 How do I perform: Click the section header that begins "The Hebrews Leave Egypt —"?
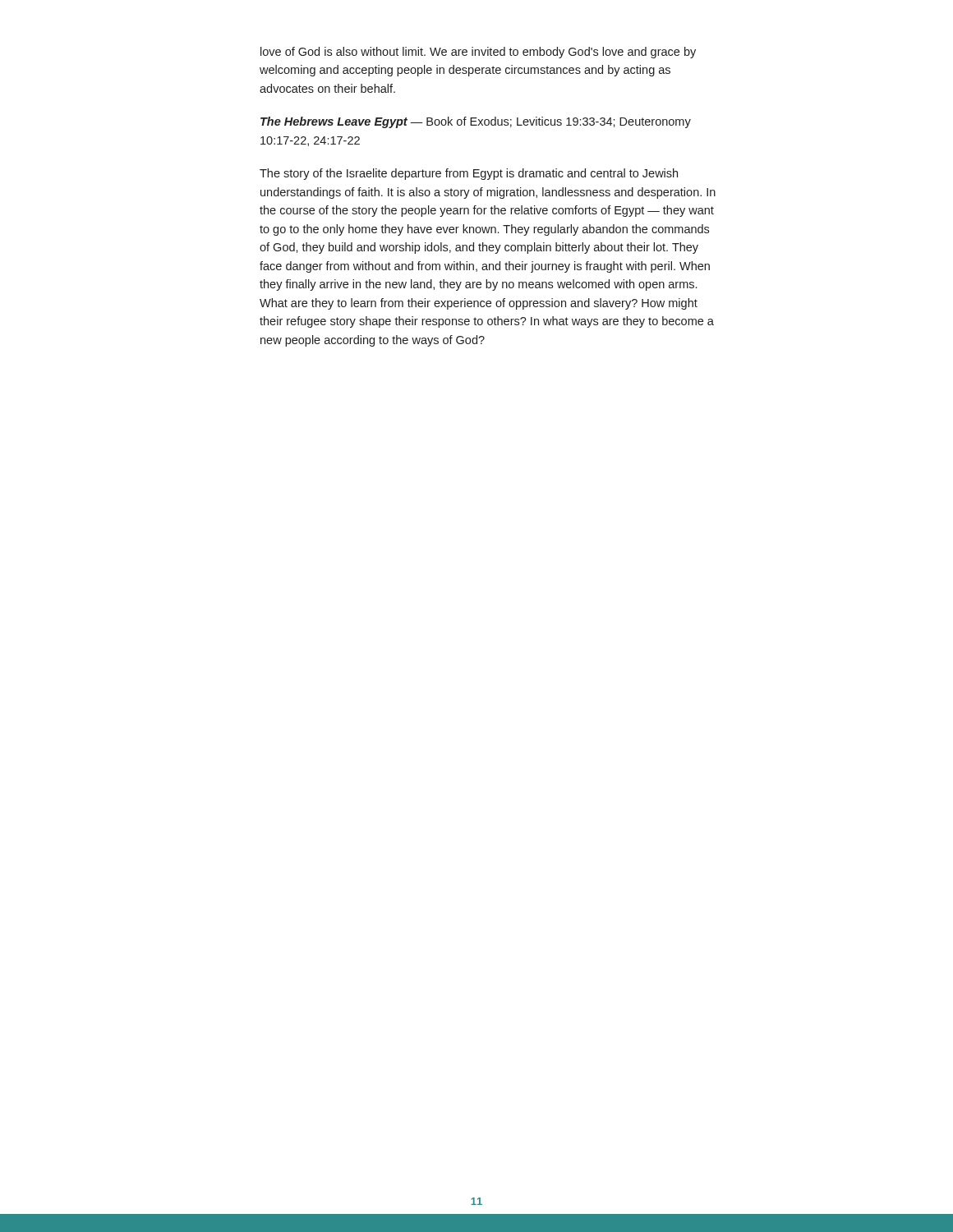click(475, 131)
